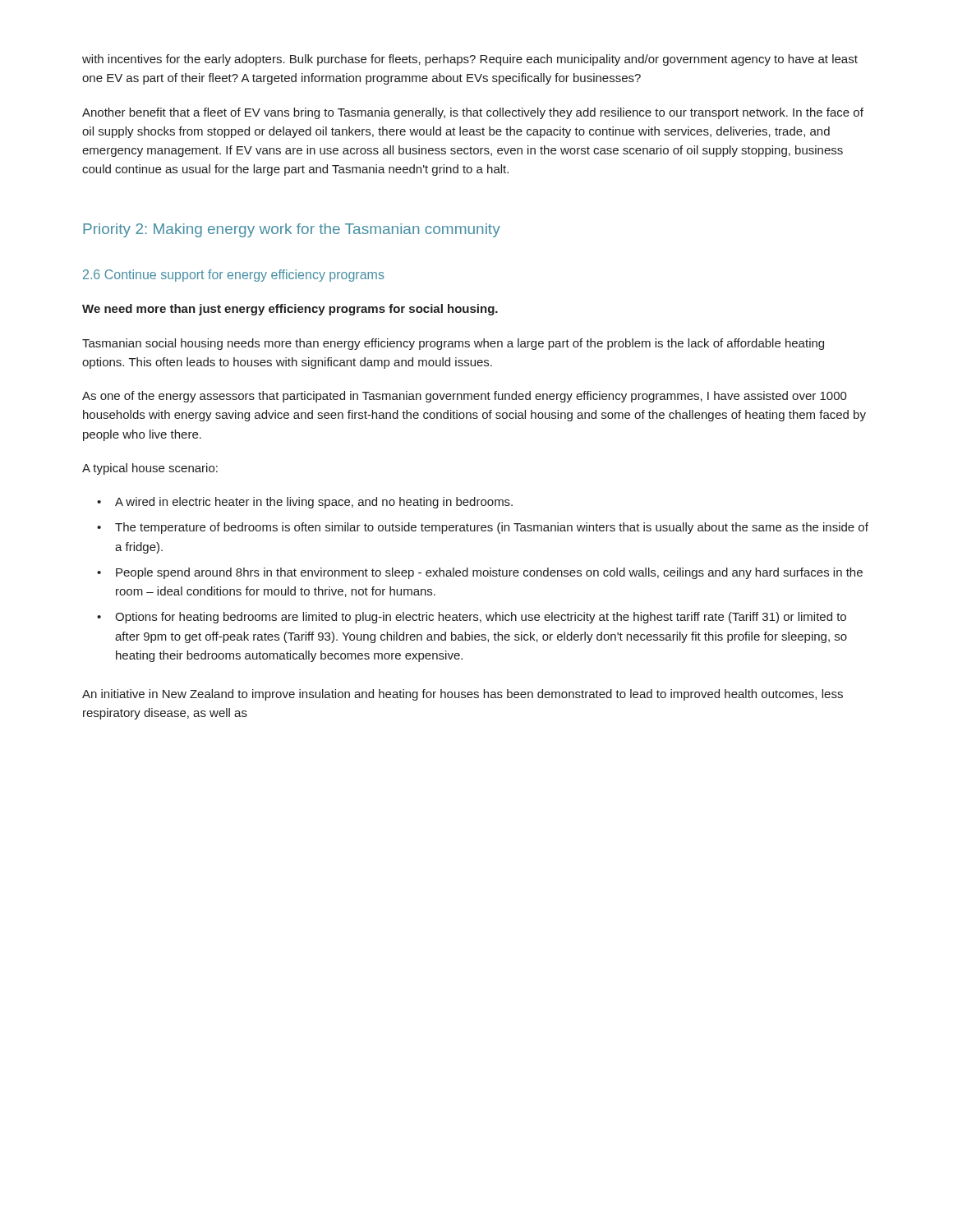Find the block starting "with incentives for the"
This screenshot has width=953, height=1232.
click(470, 68)
